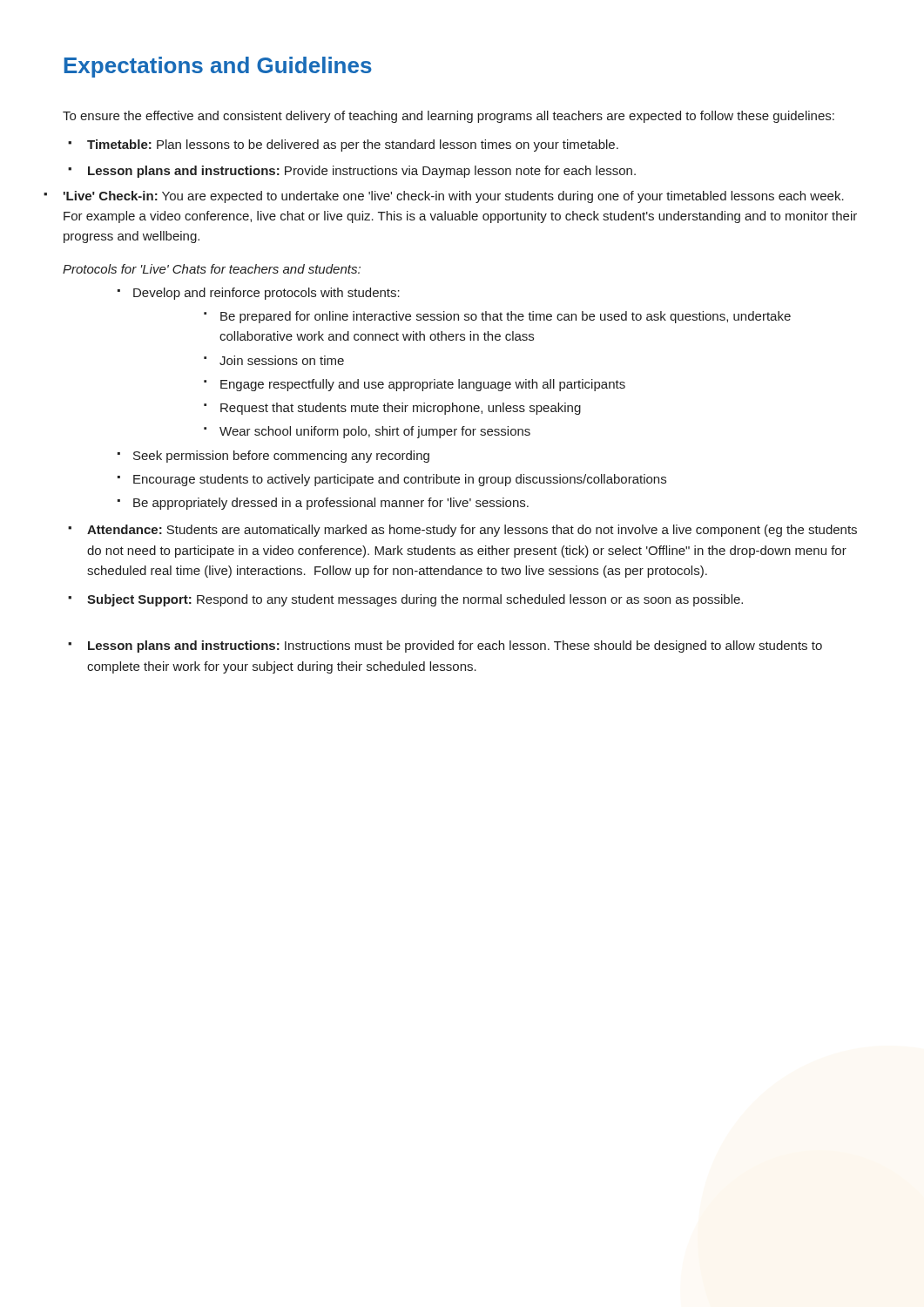Viewport: 924px width, 1307px height.
Task: Select the passage starting "Lesson plans and instructions: Instructions must"
Action: pos(455,656)
